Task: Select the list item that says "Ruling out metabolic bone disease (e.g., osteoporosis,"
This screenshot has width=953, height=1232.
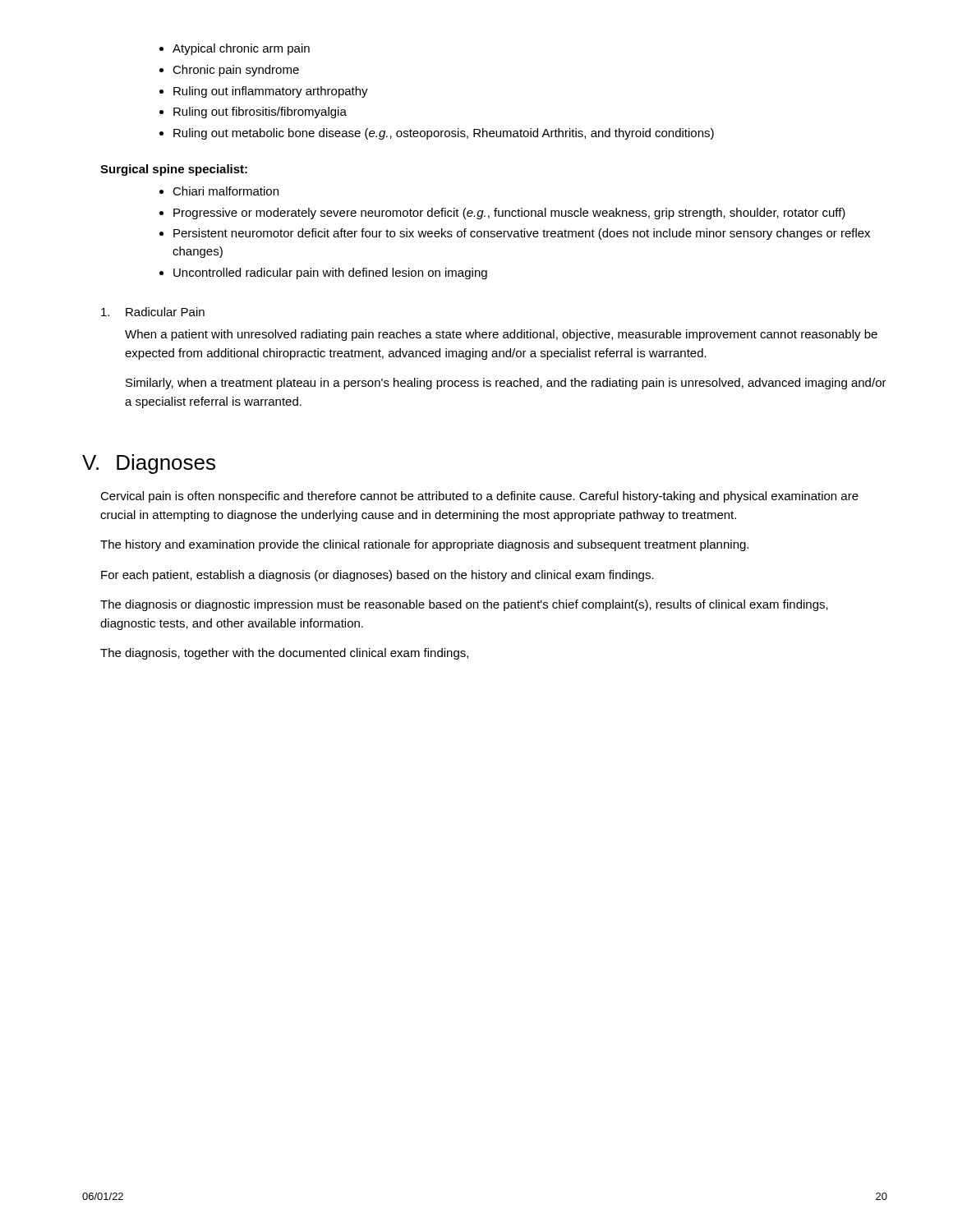Action: [x=443, y=133]
